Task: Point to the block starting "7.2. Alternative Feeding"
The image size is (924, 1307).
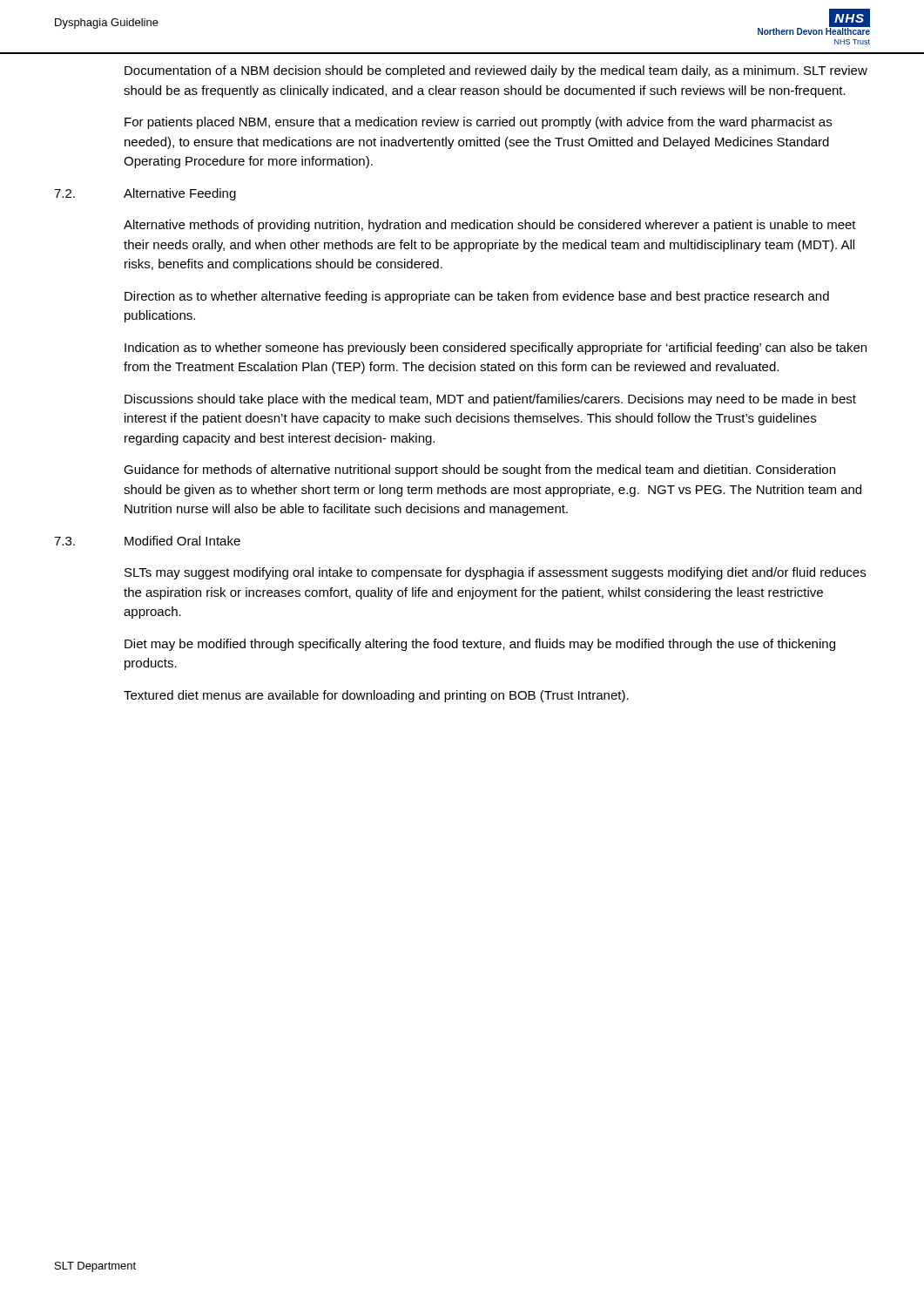Action: pyautogui.click(x=145, y=193)
